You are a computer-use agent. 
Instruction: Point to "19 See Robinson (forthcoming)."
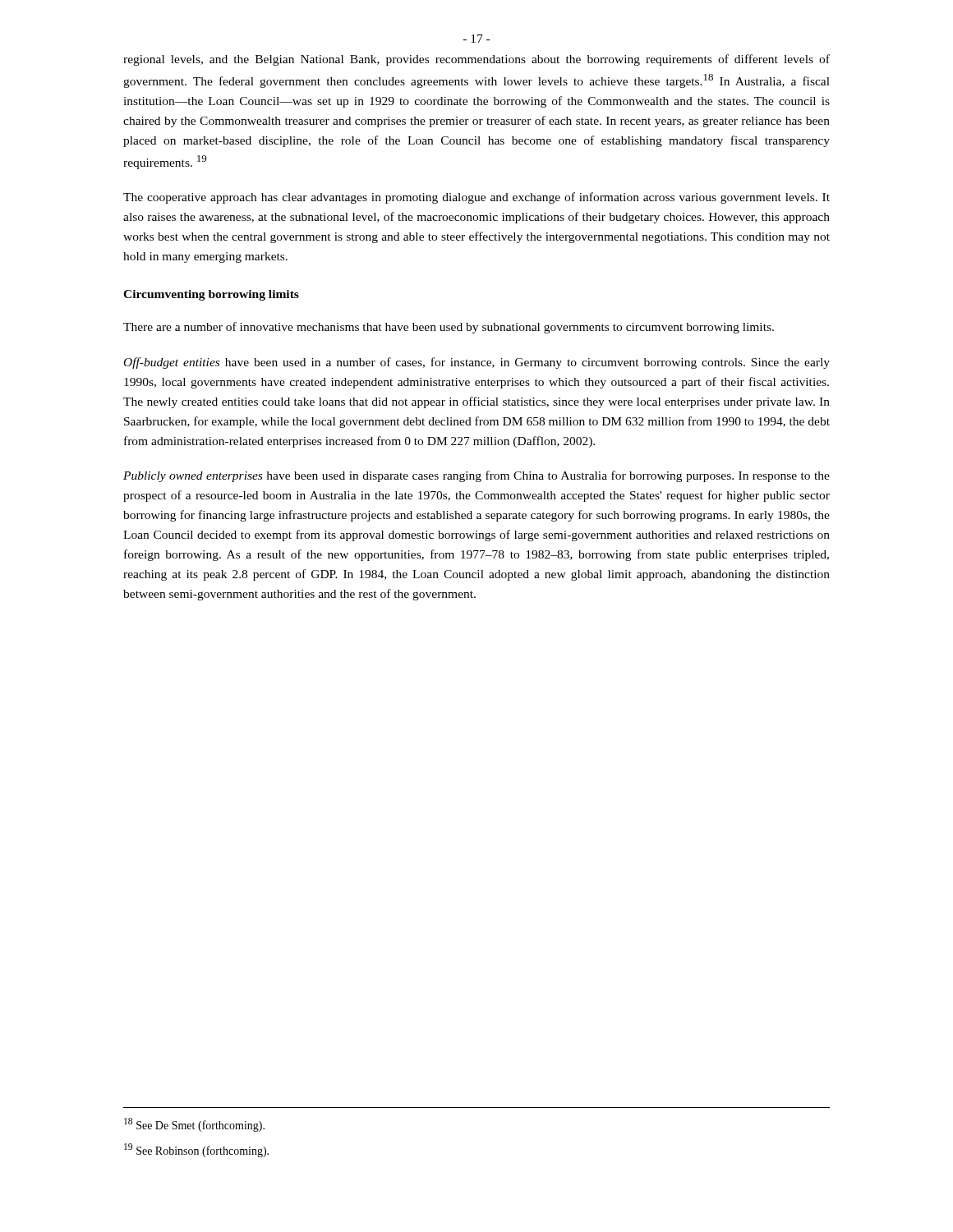196,1150
